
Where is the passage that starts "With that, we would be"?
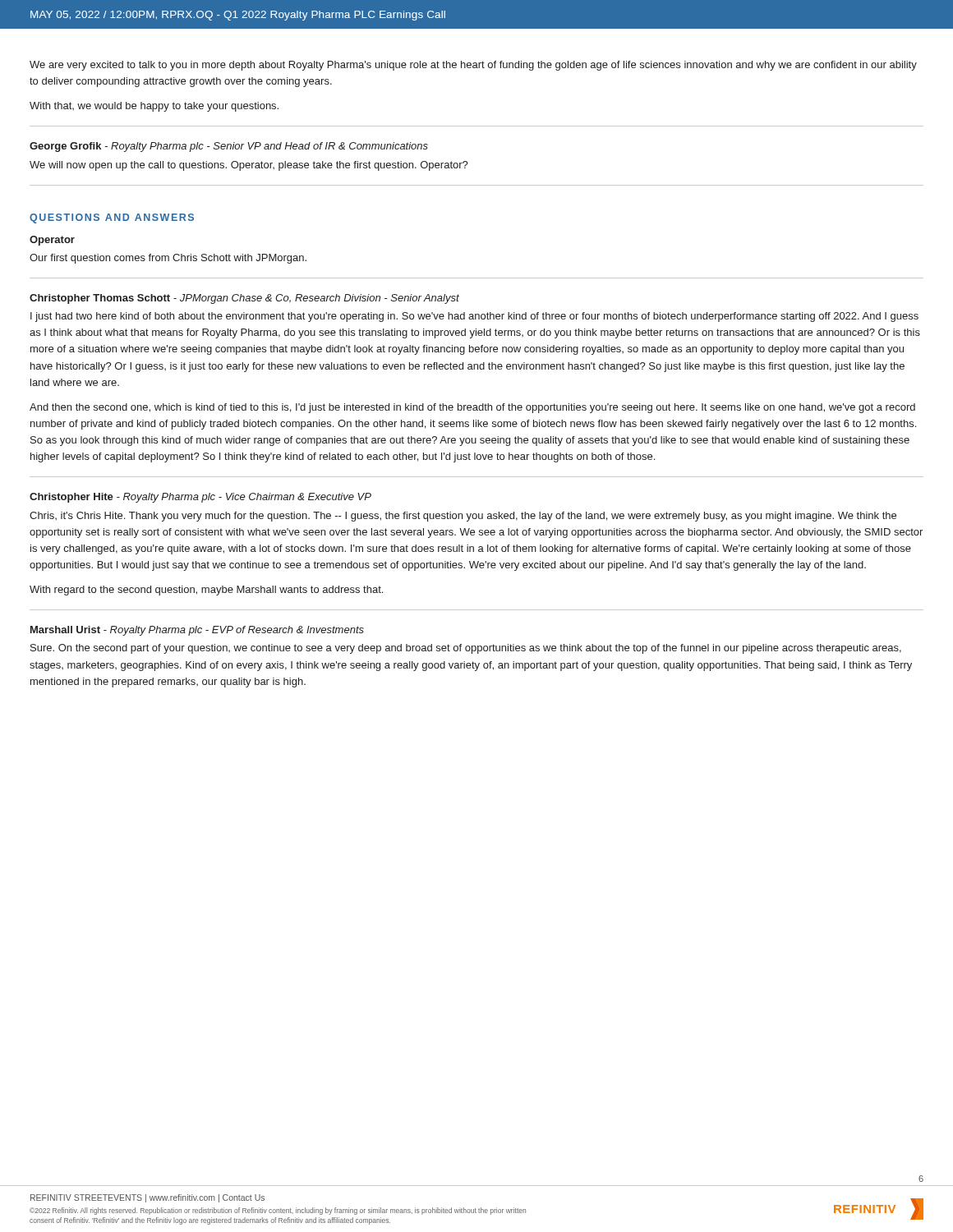[155, 106]
